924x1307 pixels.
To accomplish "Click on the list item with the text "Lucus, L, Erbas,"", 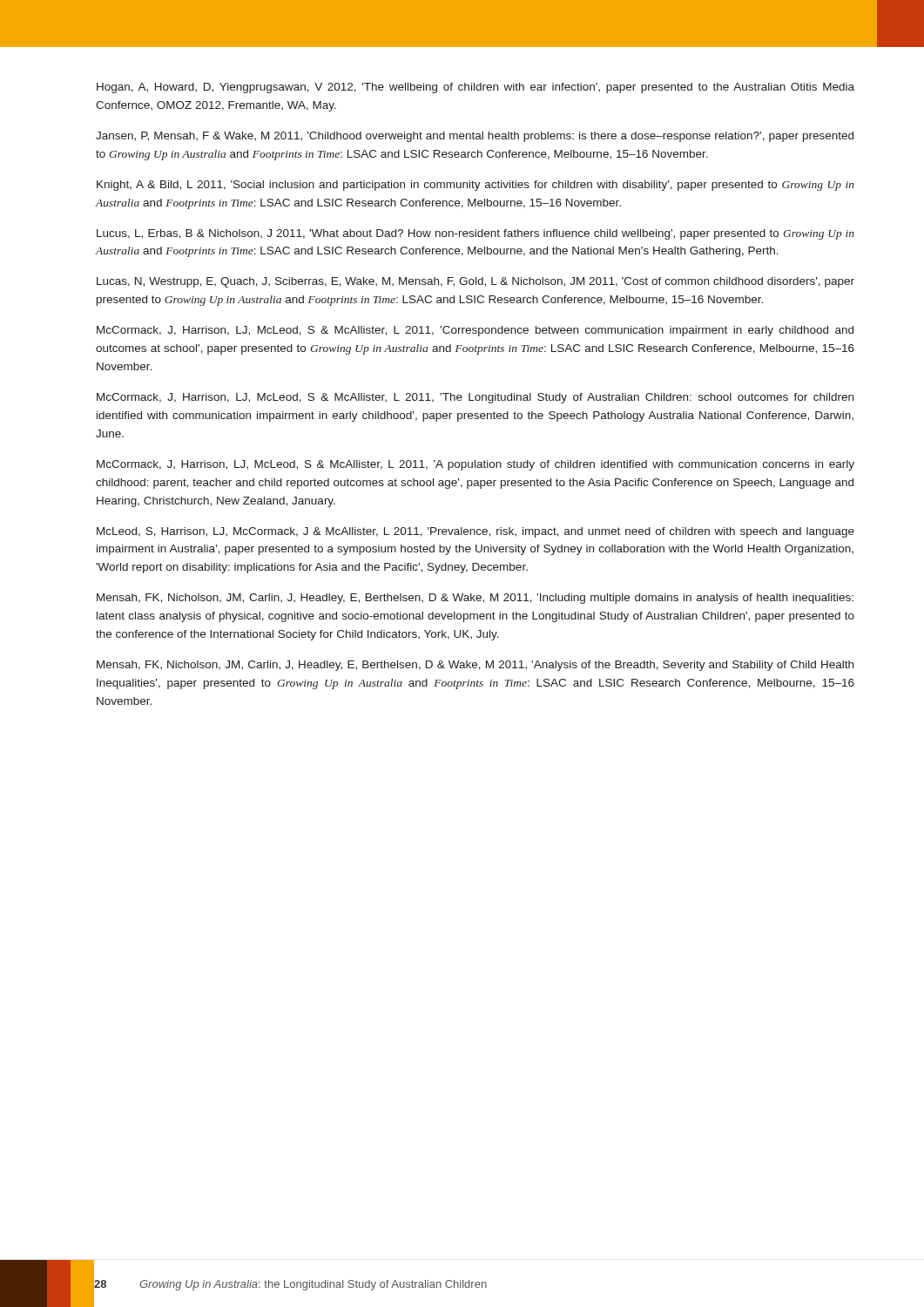I will pyautogui.click(x=475, y=242).
